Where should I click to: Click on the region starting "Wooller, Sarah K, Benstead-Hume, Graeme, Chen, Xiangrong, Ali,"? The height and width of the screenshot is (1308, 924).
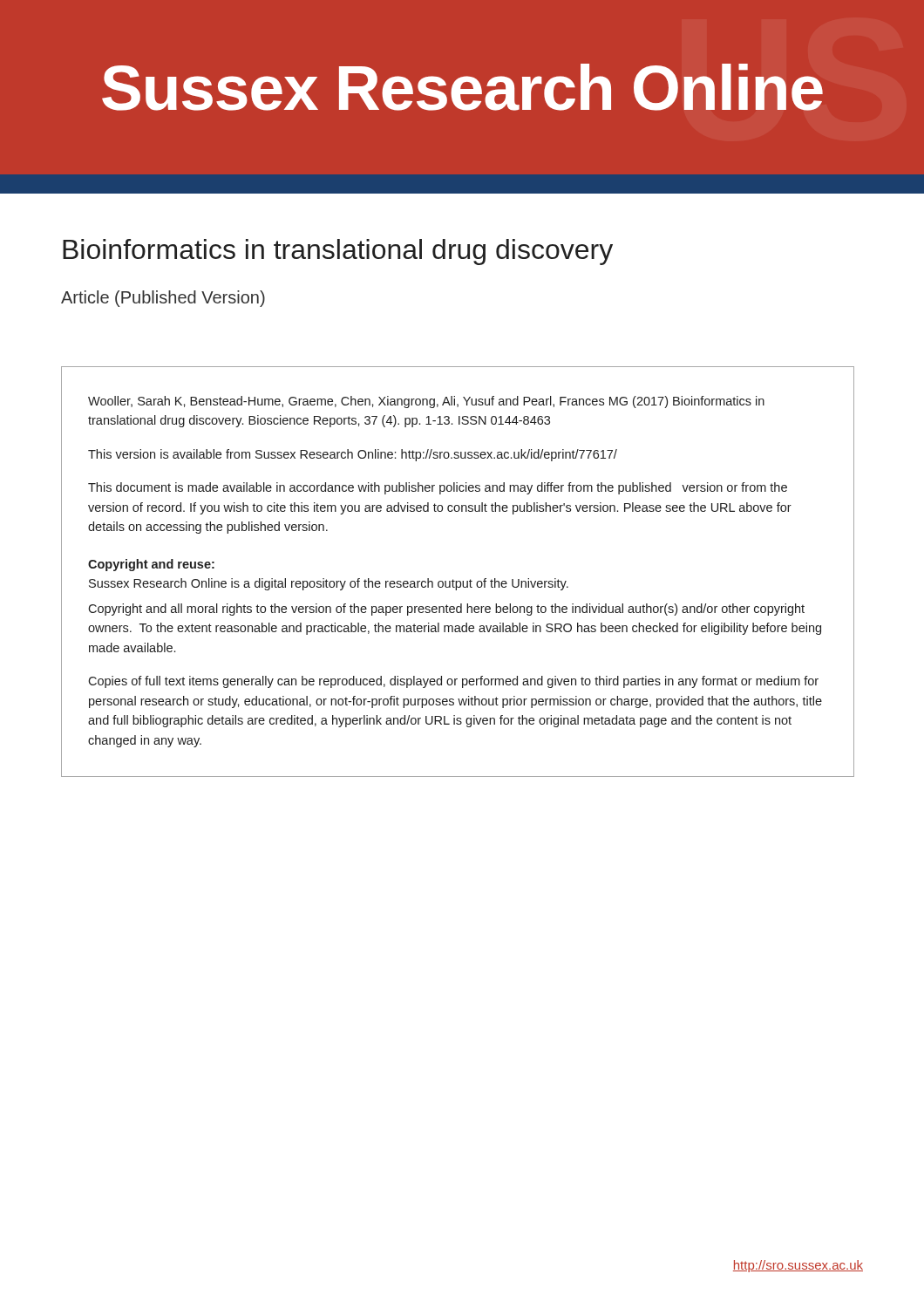(458, 571)
